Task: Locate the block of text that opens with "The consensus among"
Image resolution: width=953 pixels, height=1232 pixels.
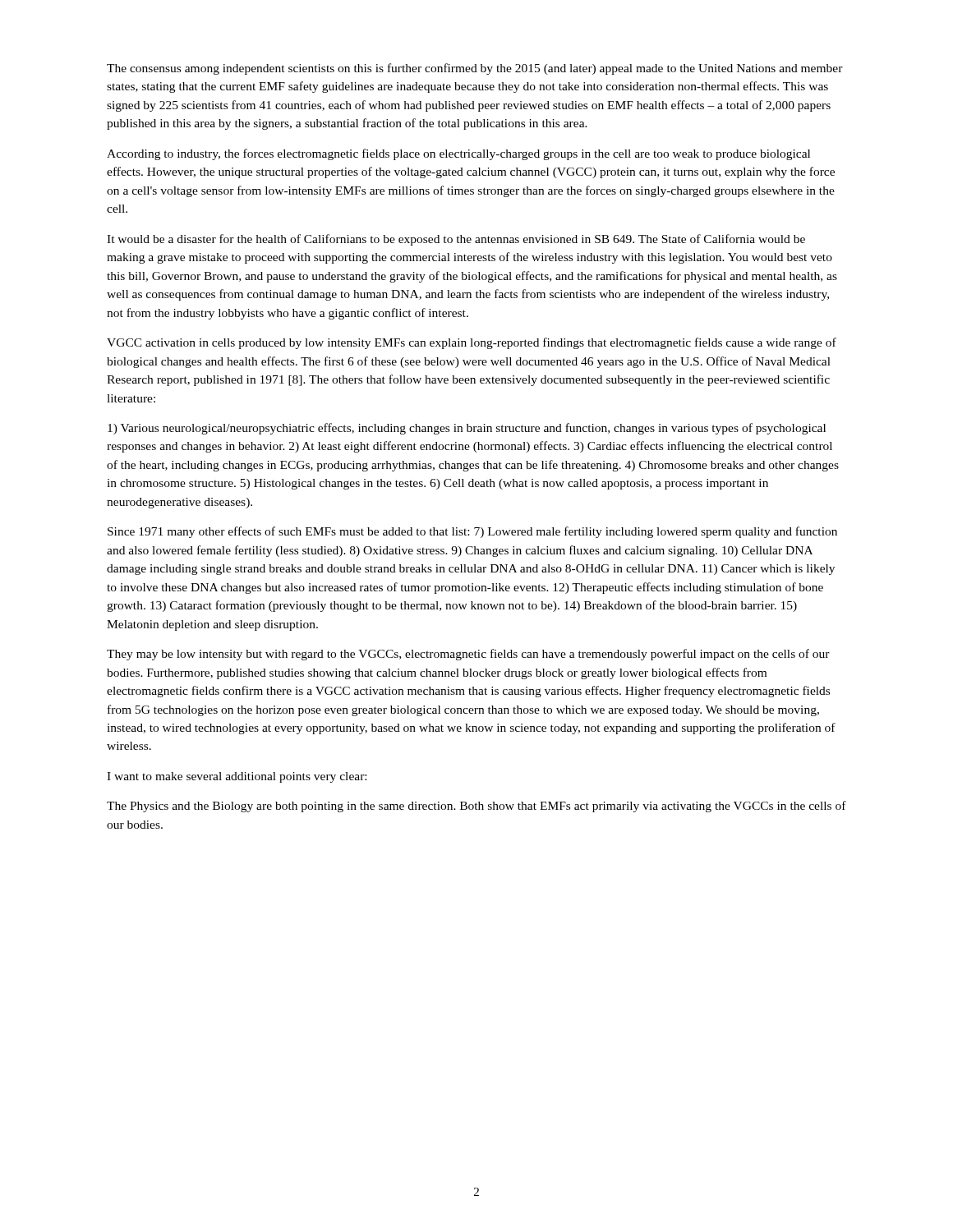Action: 476,96
